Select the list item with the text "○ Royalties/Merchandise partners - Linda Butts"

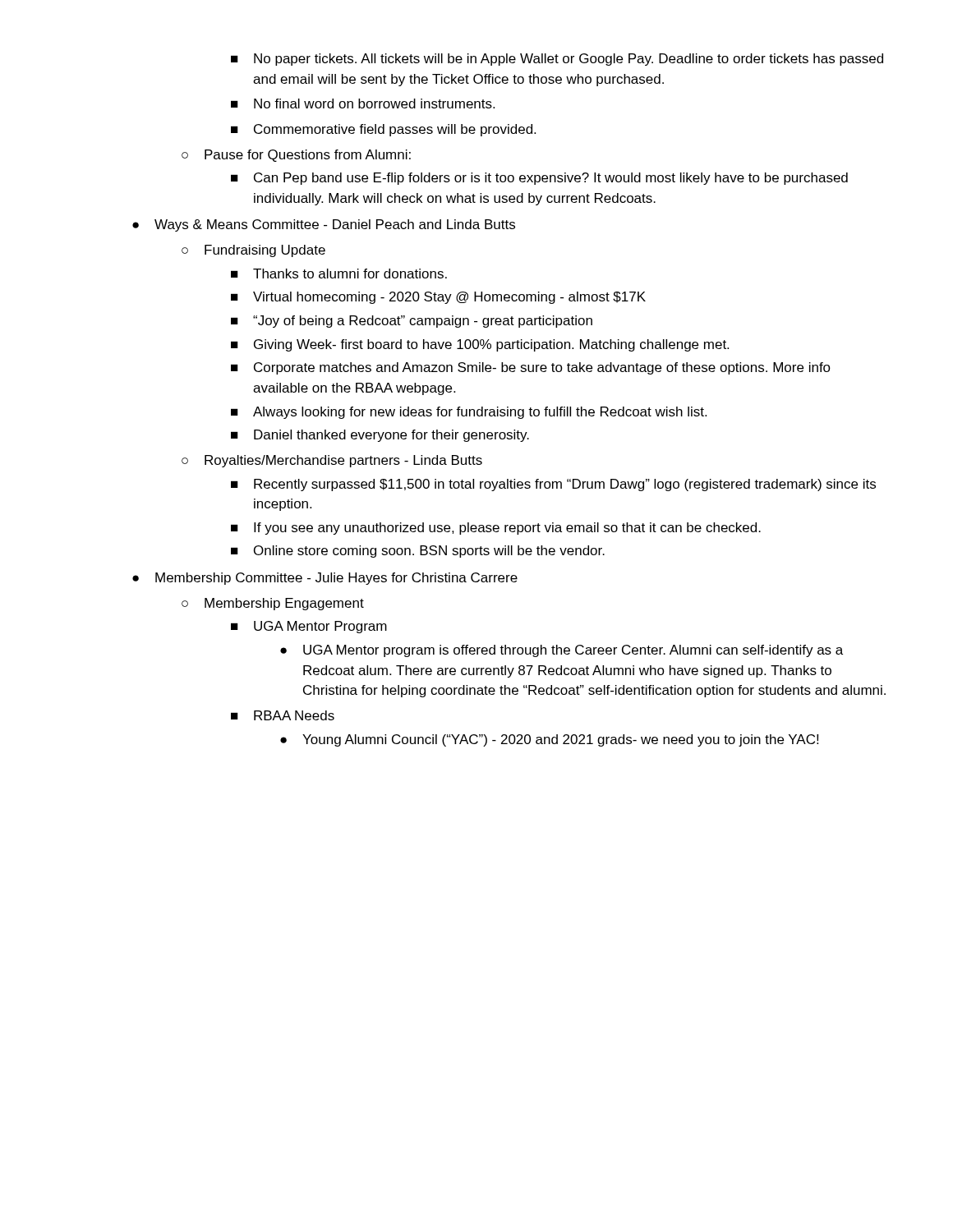pos(332,461)
